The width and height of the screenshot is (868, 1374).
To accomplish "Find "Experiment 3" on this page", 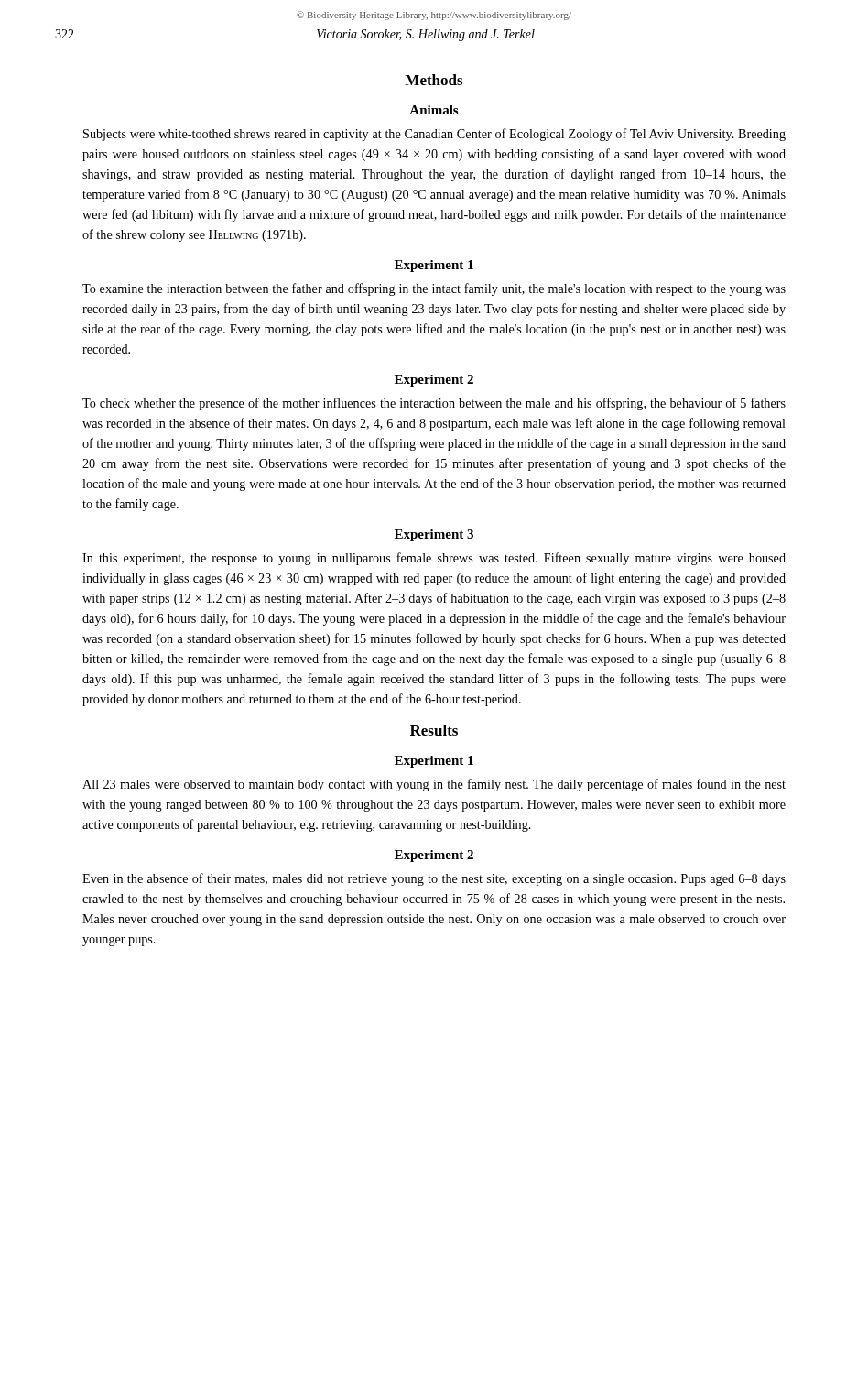I will click(434, 534).
